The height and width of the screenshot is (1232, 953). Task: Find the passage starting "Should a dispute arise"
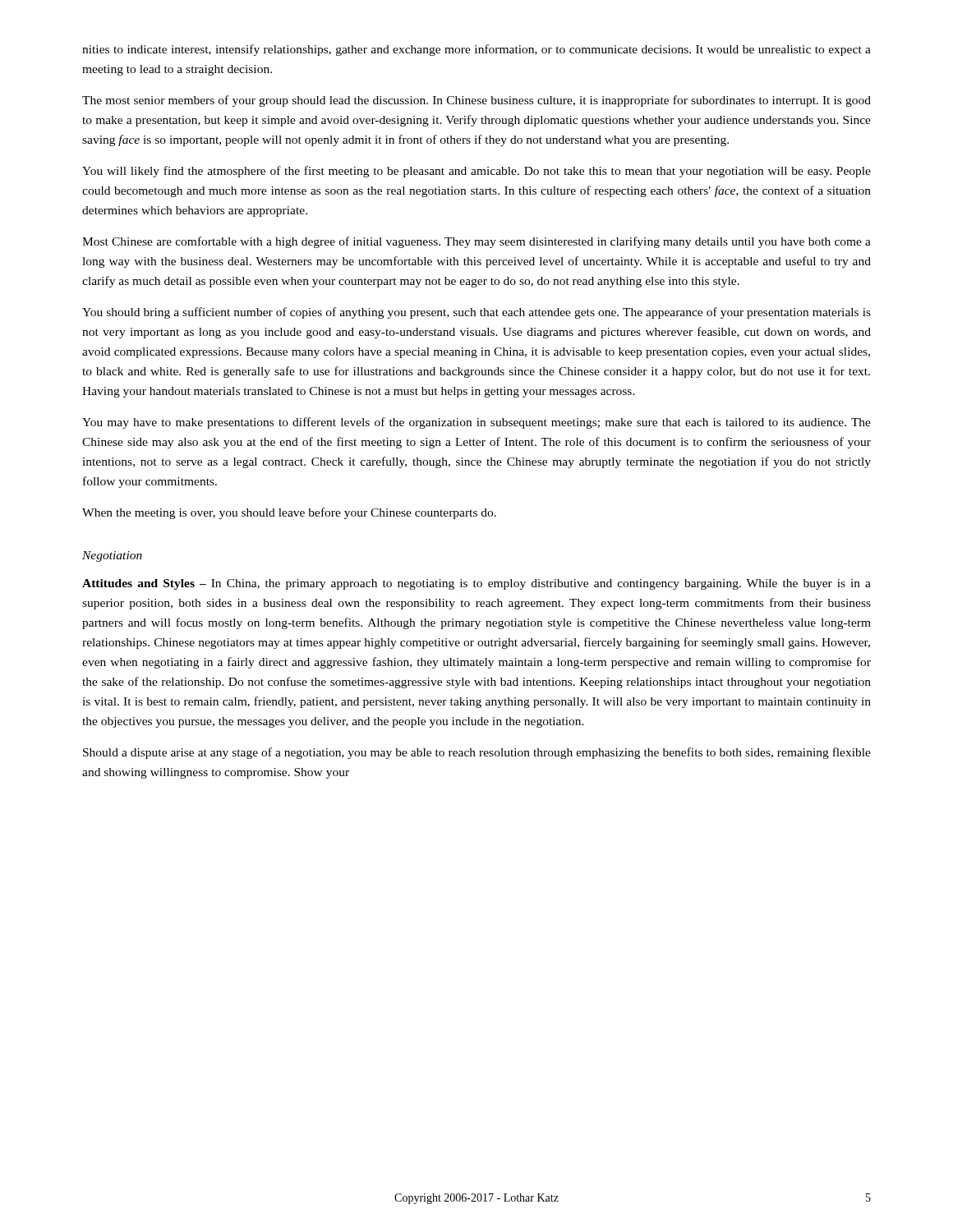pos(476,763)
